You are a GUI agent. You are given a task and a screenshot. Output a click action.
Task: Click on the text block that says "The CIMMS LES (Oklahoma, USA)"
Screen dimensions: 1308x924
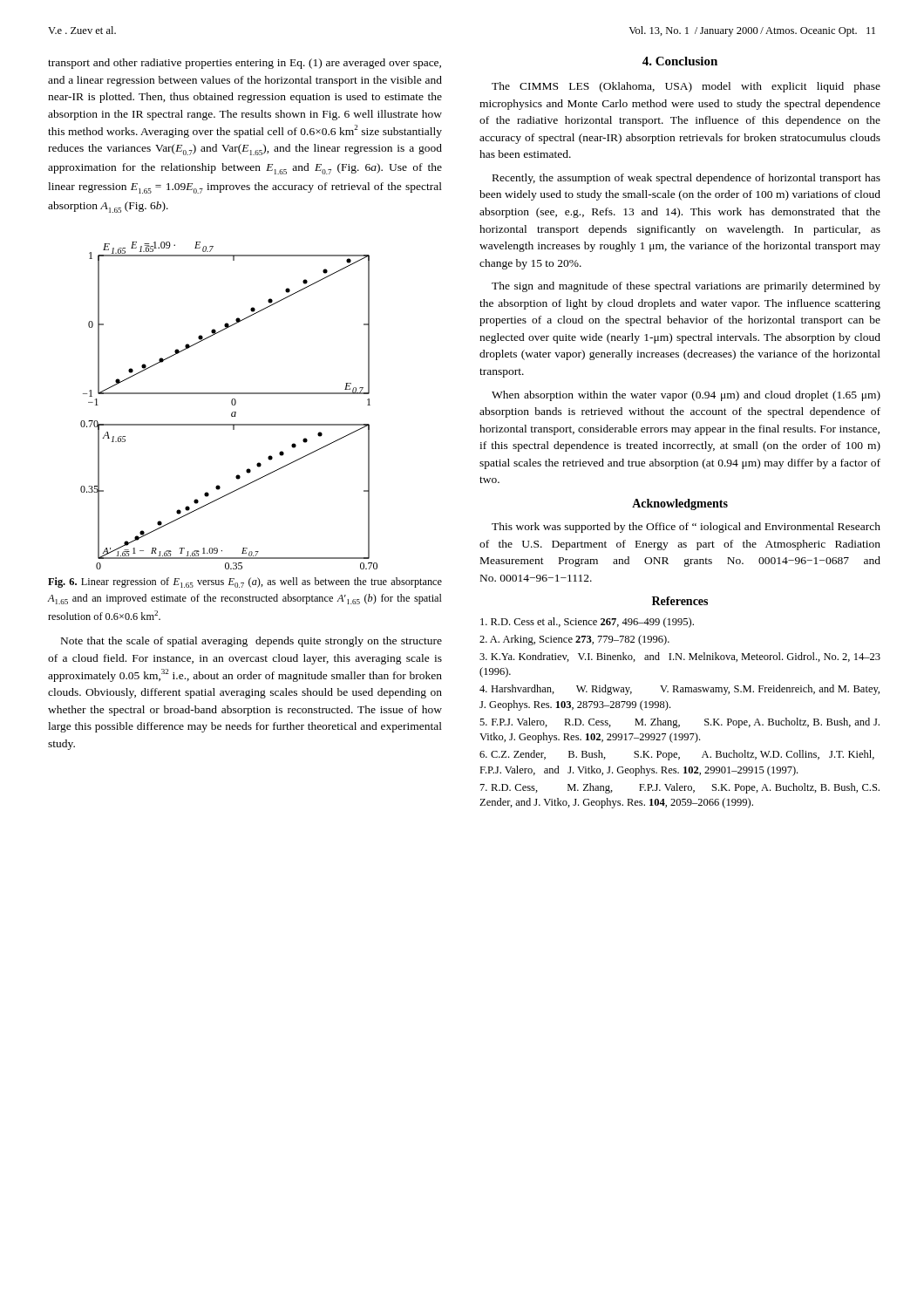tap(680, 283)
